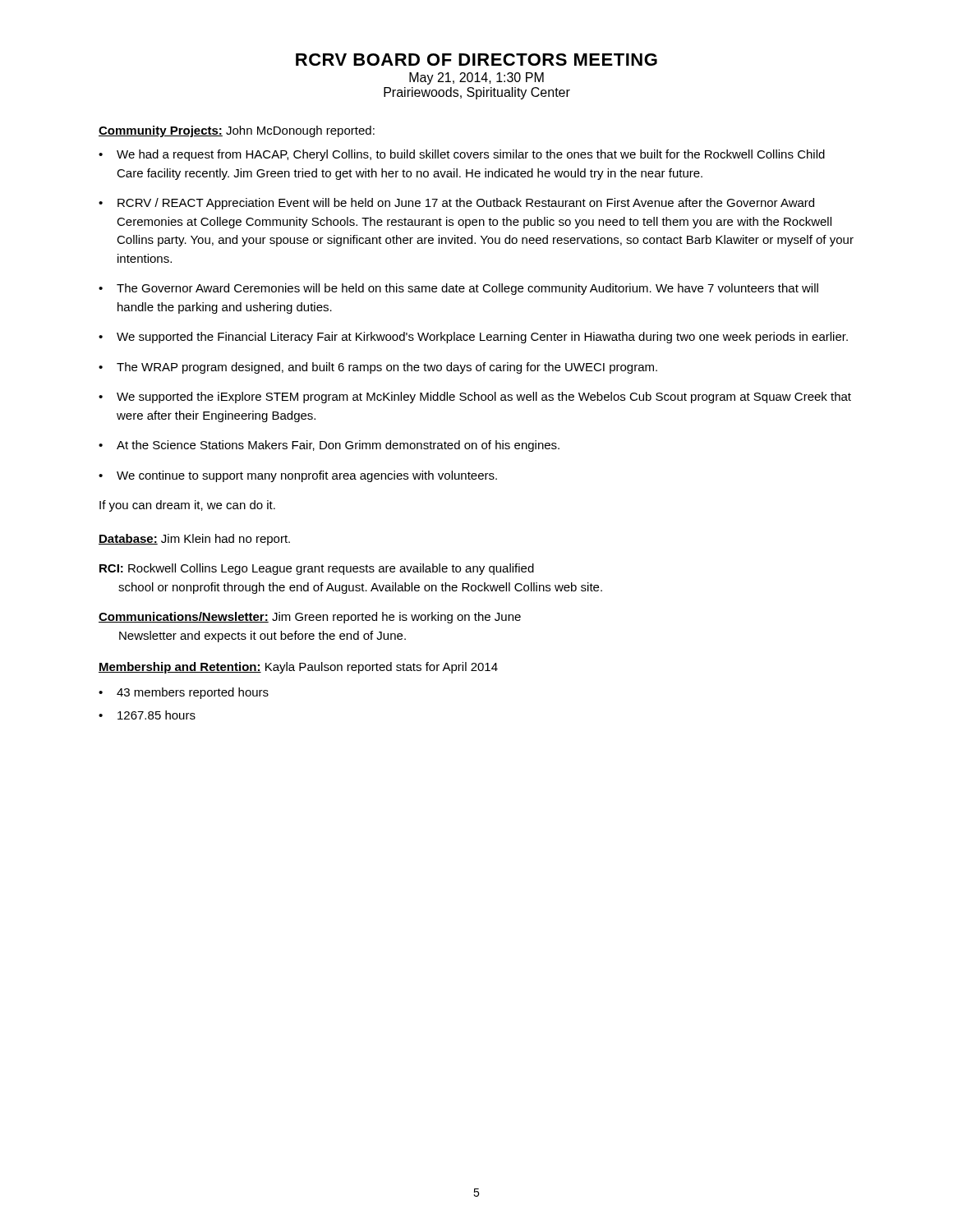Select the text block starting "We continue to support many nonprofit area agencies"
Image resolution: width=953 pixels, height=1232 pixels.
[x=307, y=475]
